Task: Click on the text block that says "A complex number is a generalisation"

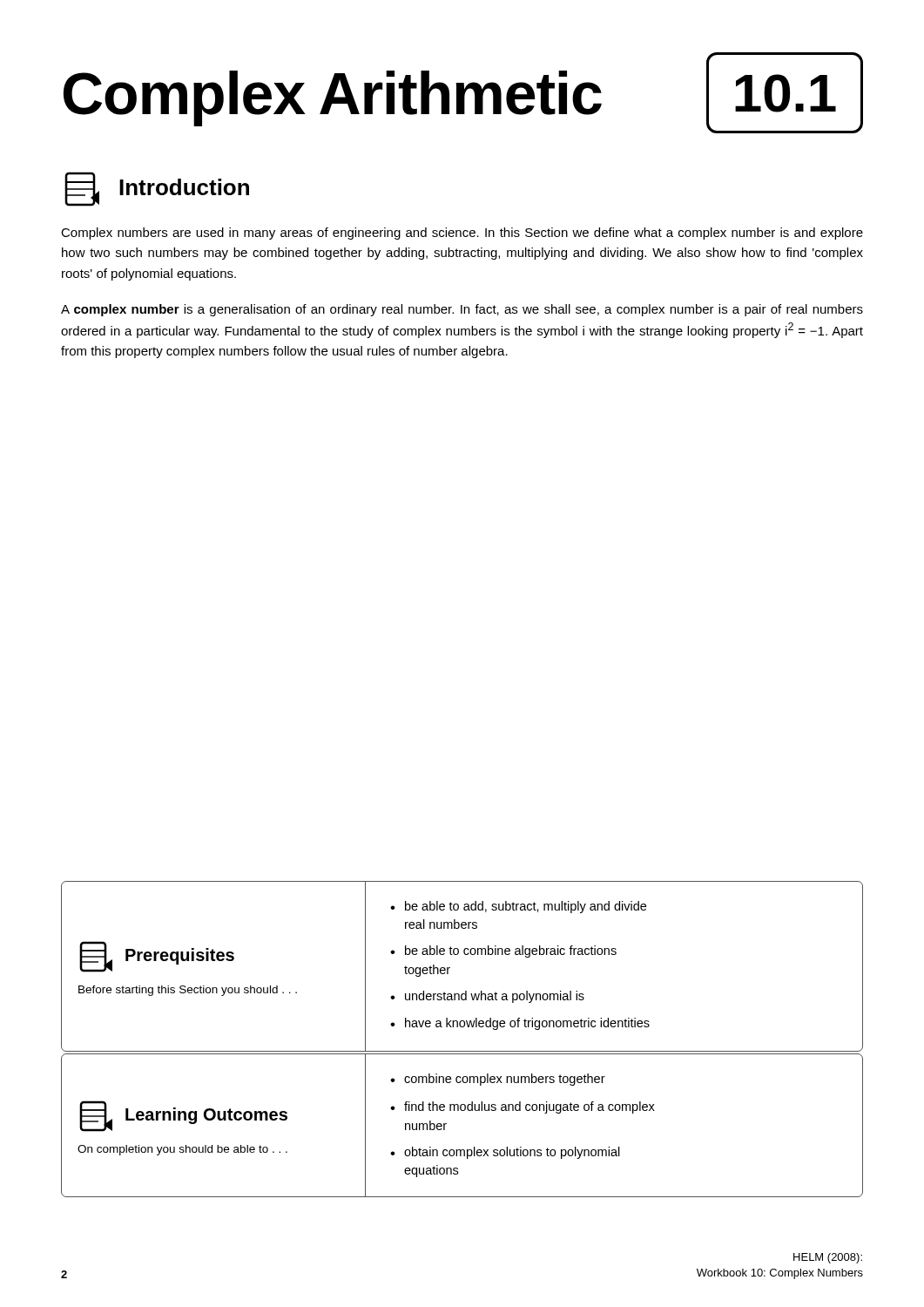Action: point(462,330)
